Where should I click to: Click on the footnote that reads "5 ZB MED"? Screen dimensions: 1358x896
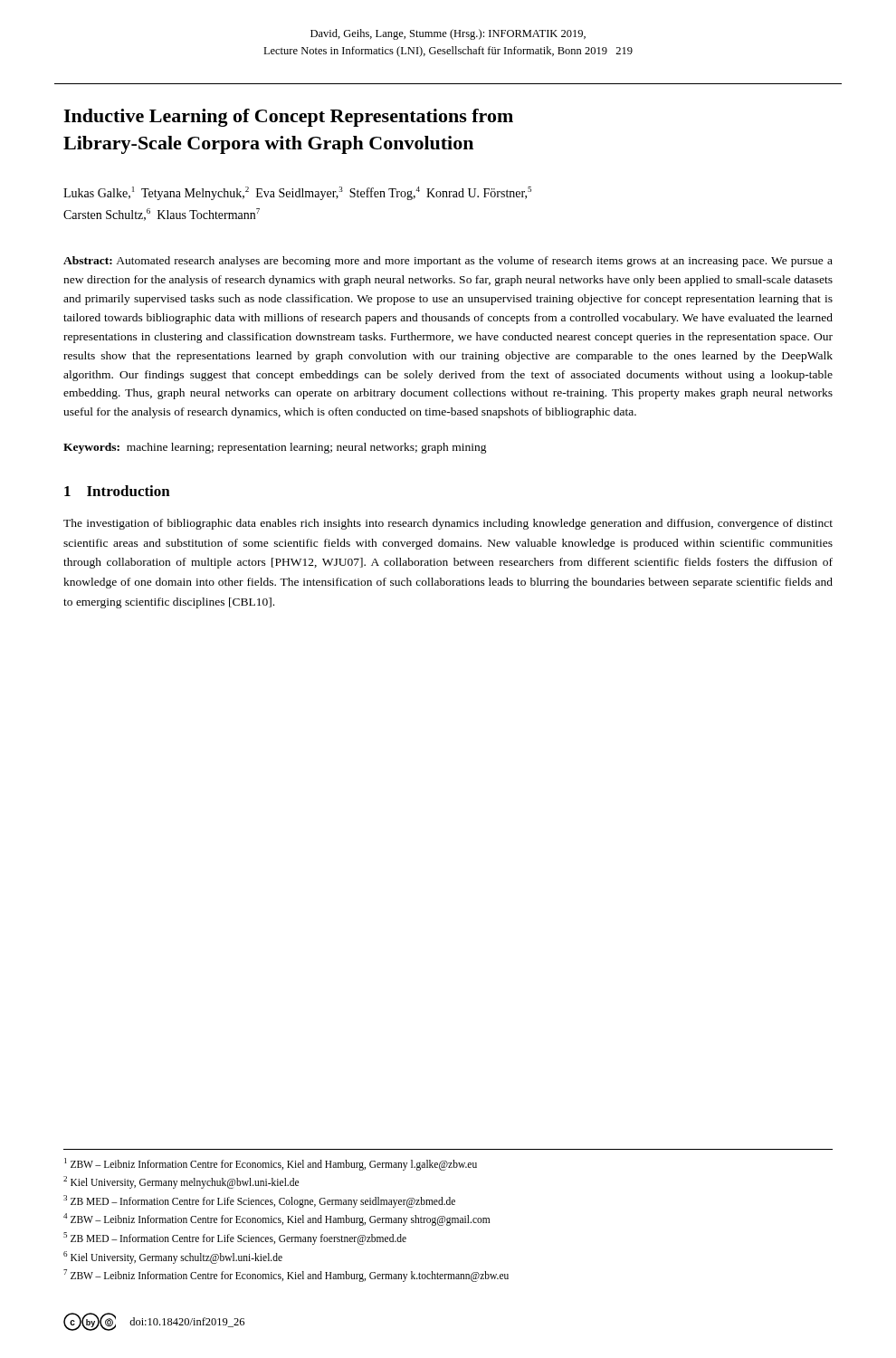point(235,1237)
